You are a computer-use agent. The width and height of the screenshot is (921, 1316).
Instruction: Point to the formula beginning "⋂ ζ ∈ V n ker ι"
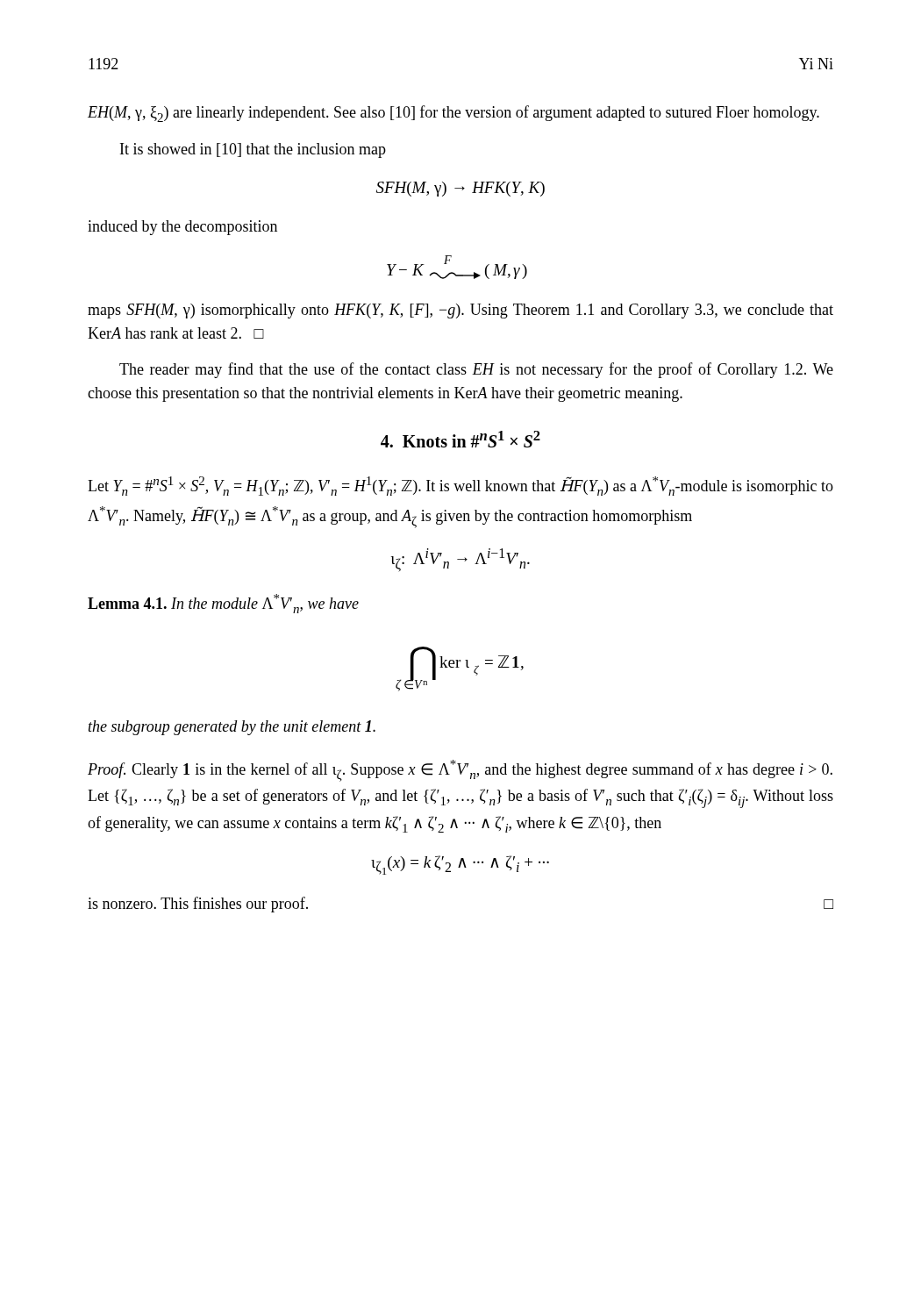[460, 664]
